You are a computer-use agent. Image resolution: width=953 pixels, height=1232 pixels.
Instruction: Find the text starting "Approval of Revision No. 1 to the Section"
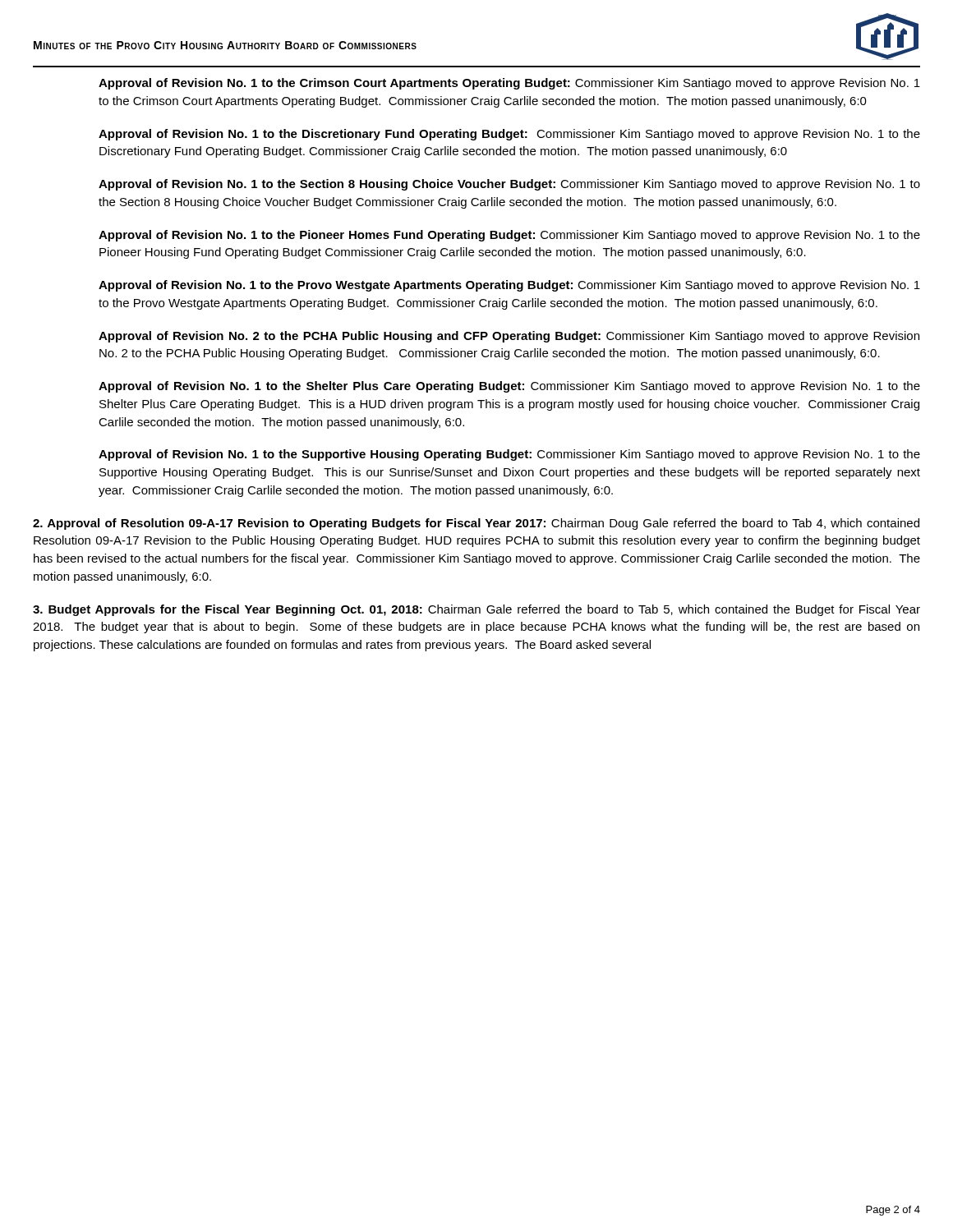tap(509, 192)
